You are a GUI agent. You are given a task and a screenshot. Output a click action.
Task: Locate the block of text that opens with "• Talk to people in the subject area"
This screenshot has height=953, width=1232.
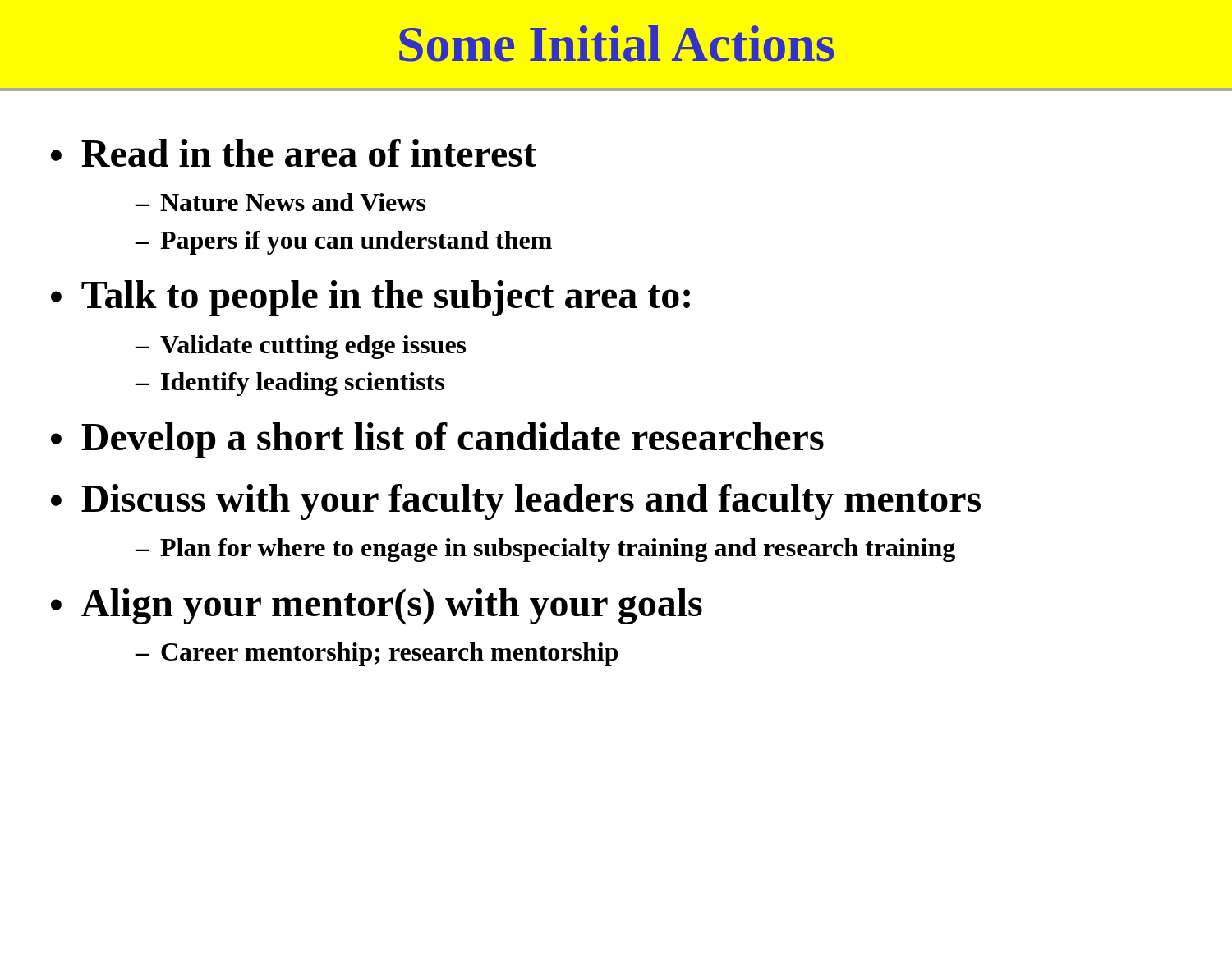pyautogui.click(x=370, y=298)
